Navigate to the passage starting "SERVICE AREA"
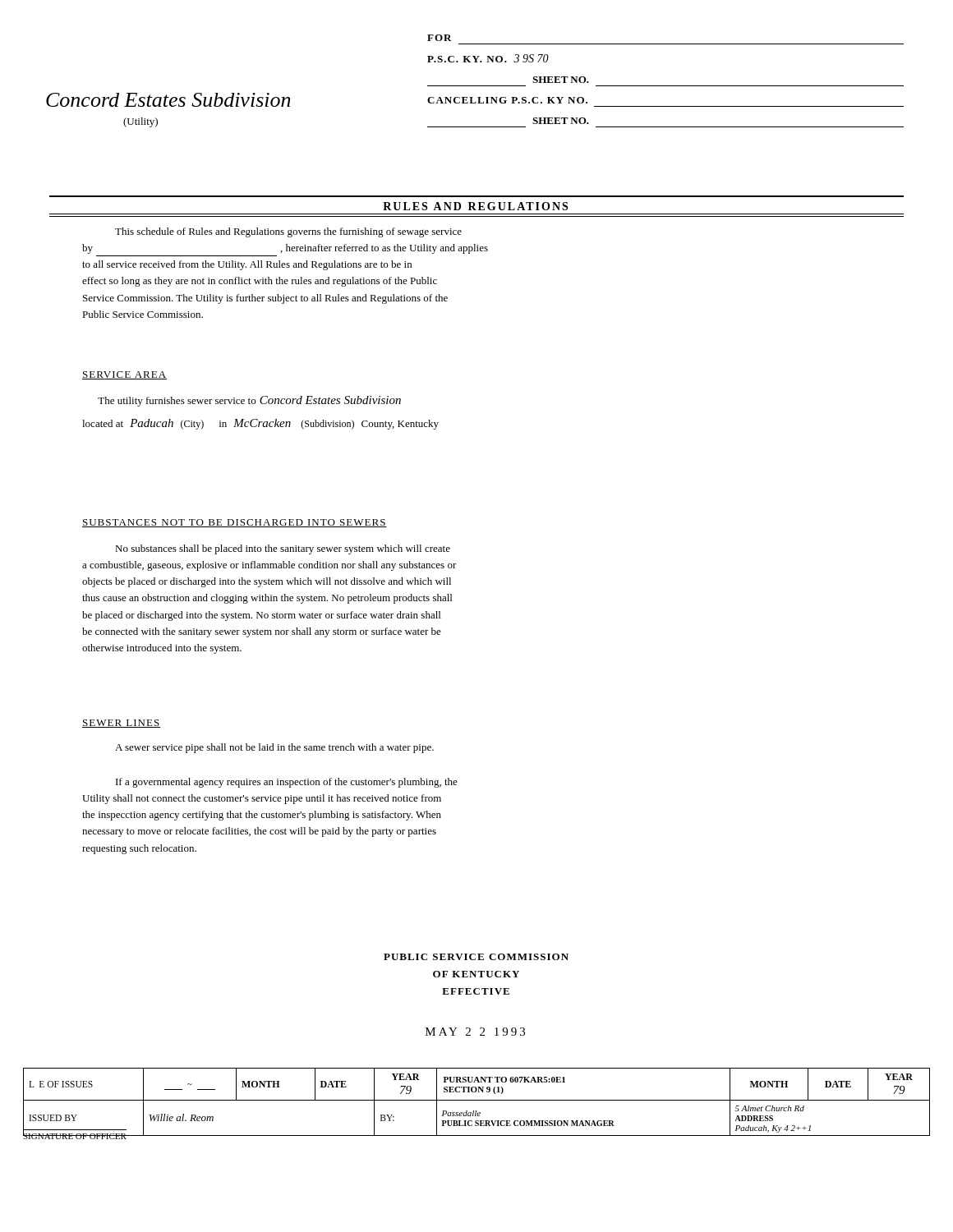Image resolution: width=953 pixels, height=1232 pixels. pos(125,374)
